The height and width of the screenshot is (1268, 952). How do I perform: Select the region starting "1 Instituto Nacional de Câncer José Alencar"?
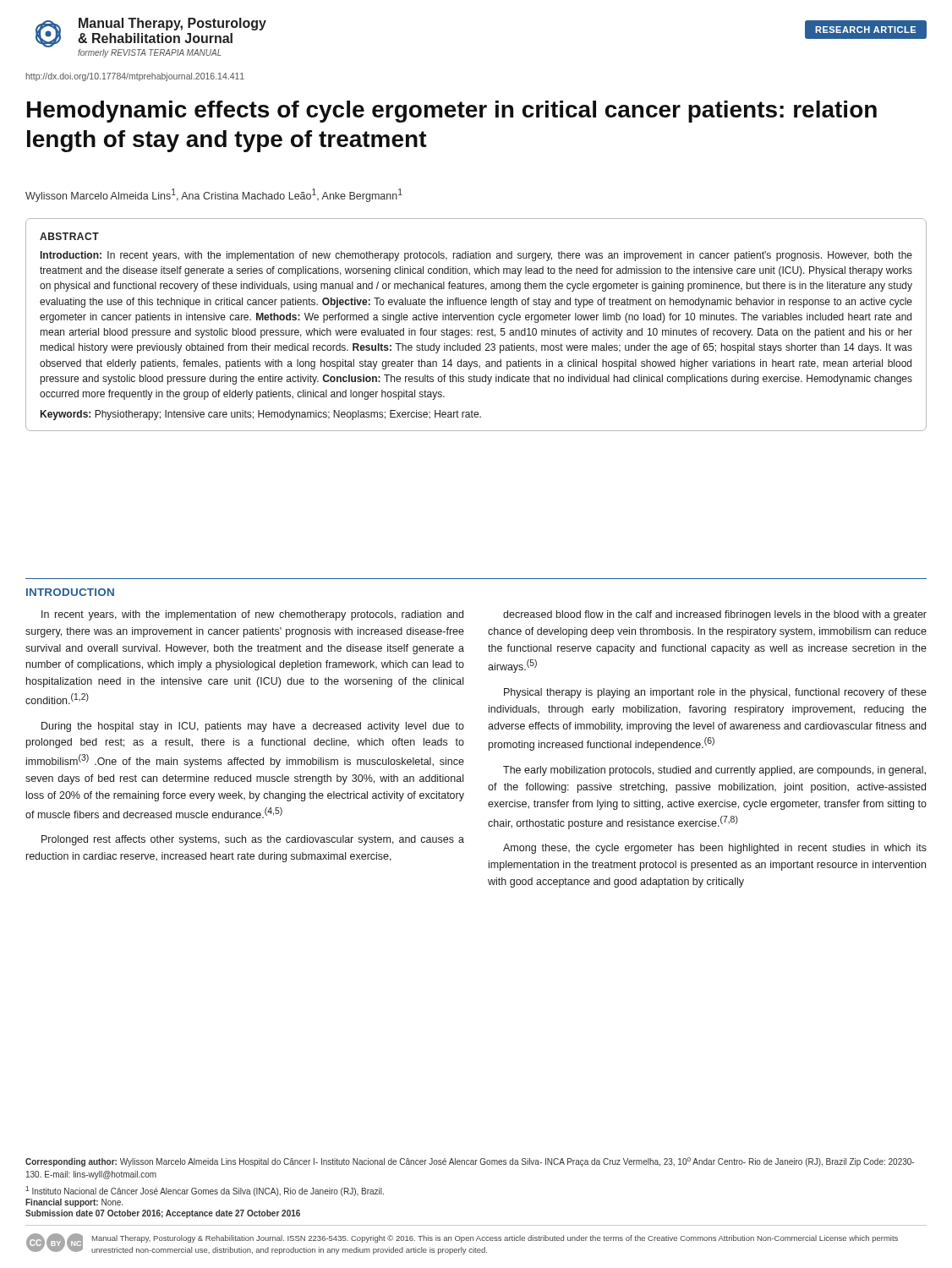205,1190
